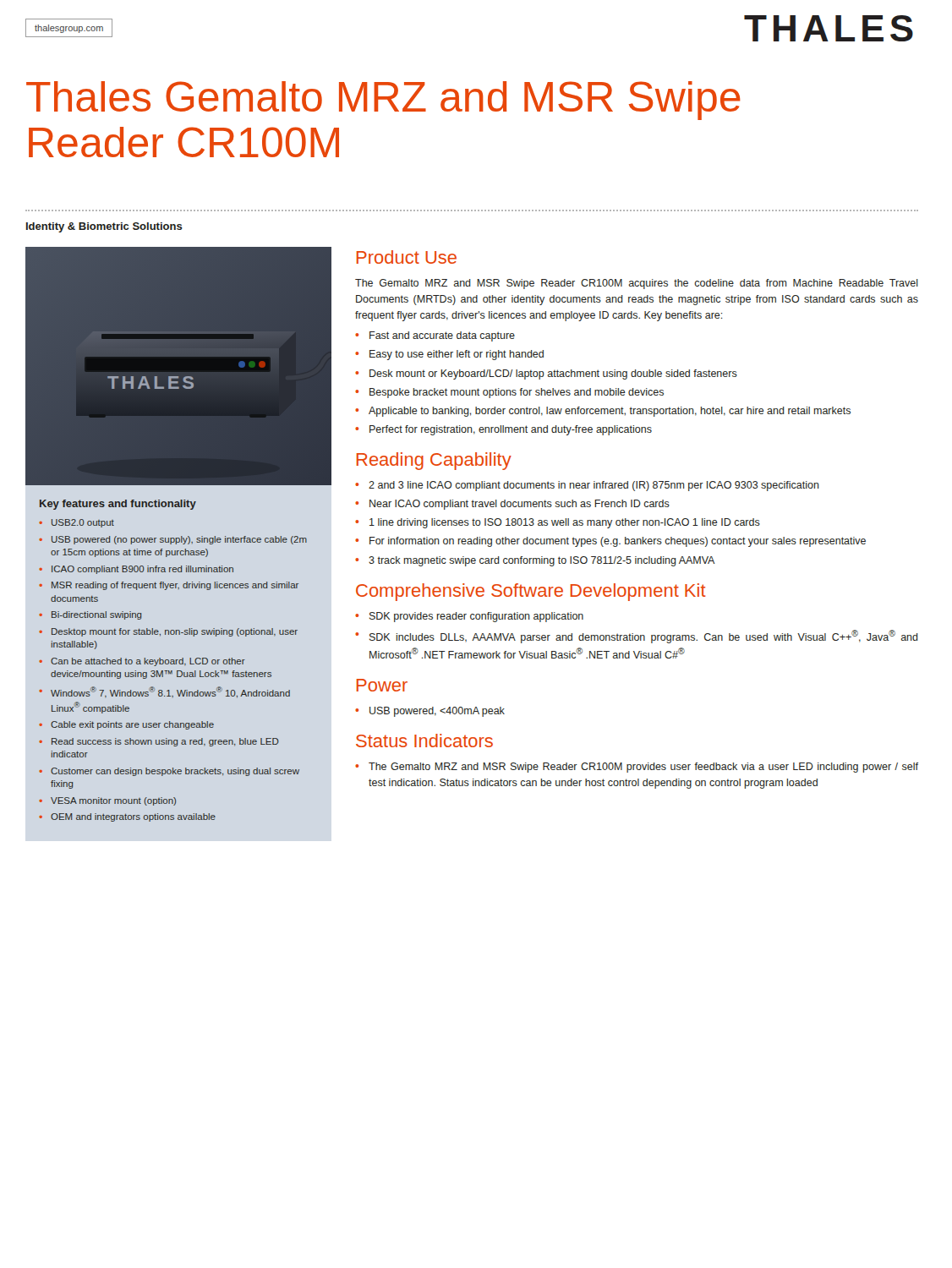Find the element starting "•3 track magnetic"
Image resolution: width=952 pixels, height=1268 pixels.
[x=535, y=560]
